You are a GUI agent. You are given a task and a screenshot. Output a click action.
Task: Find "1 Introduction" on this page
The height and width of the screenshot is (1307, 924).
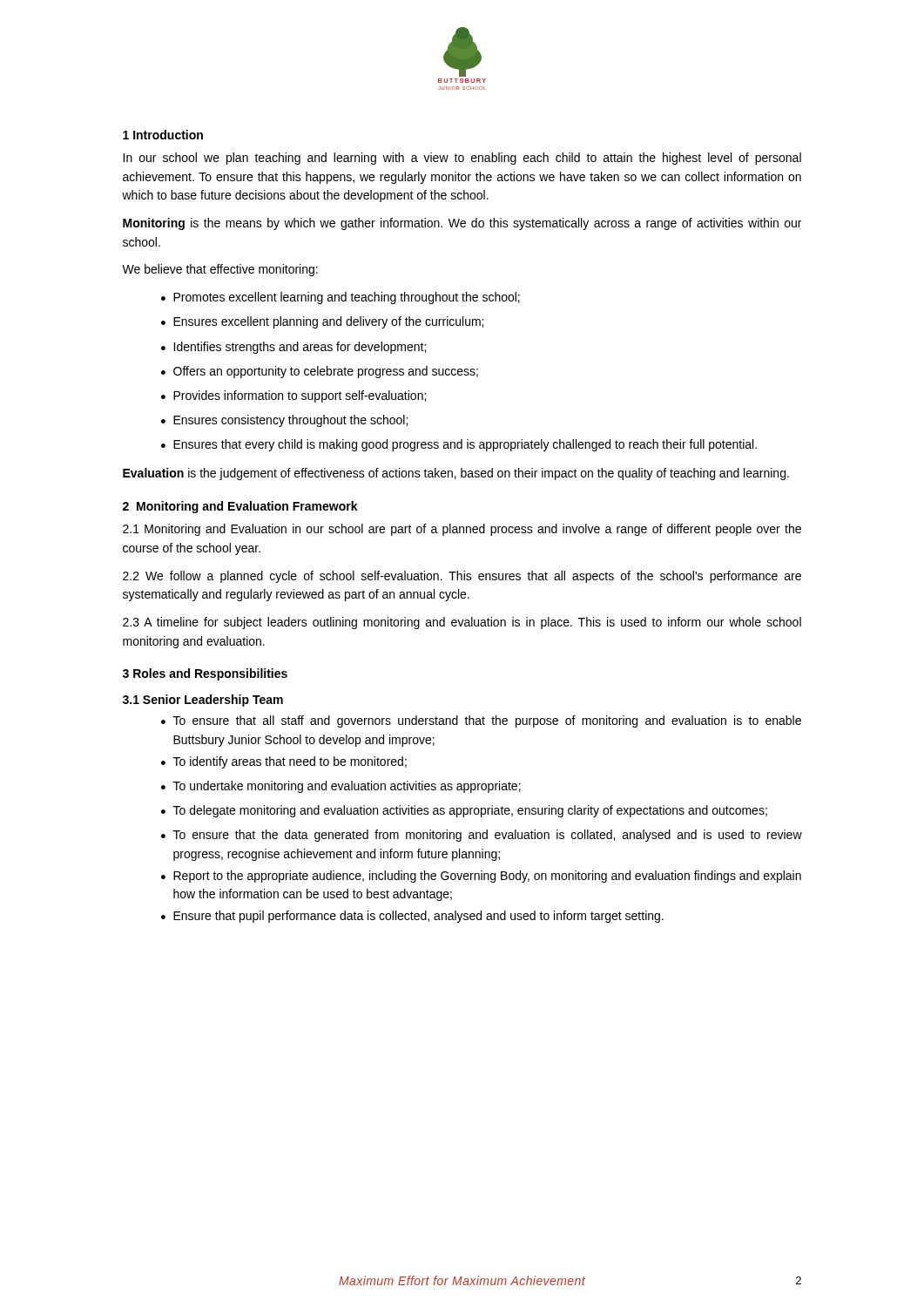[163, 135]
